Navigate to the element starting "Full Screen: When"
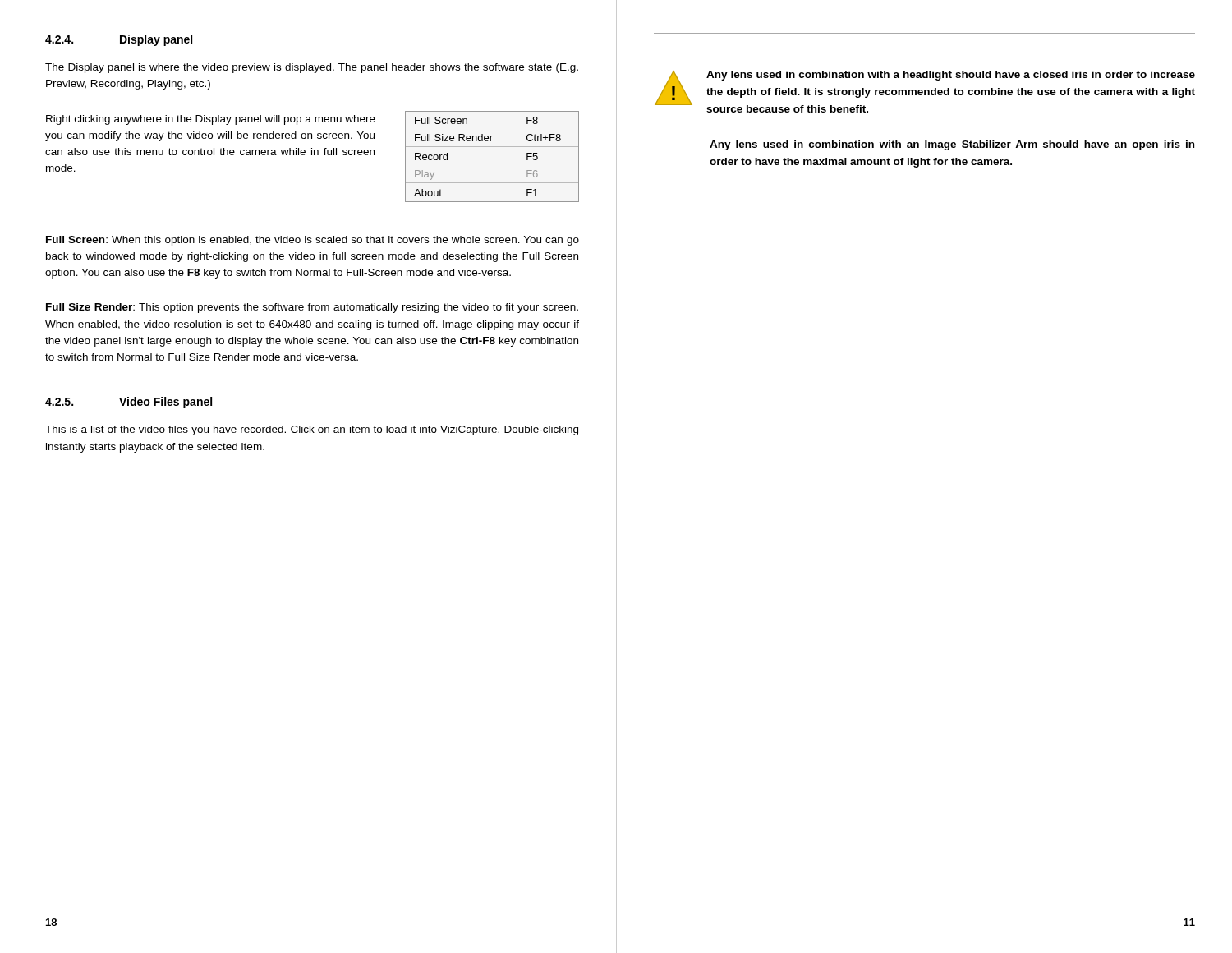The image size is (1232, 953). (312, 256)
